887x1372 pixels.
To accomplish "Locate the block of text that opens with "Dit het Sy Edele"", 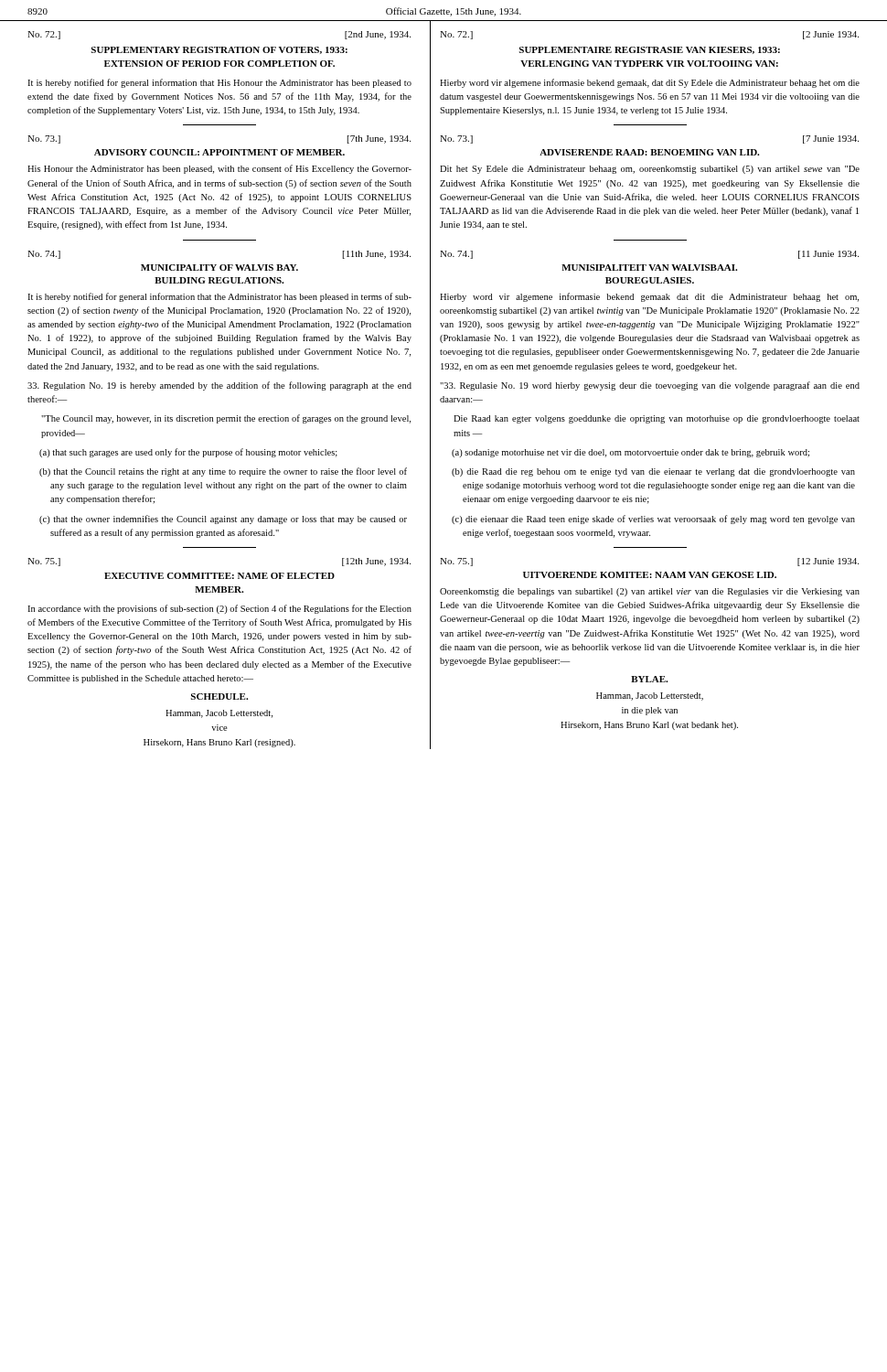I will click(650, 197).
